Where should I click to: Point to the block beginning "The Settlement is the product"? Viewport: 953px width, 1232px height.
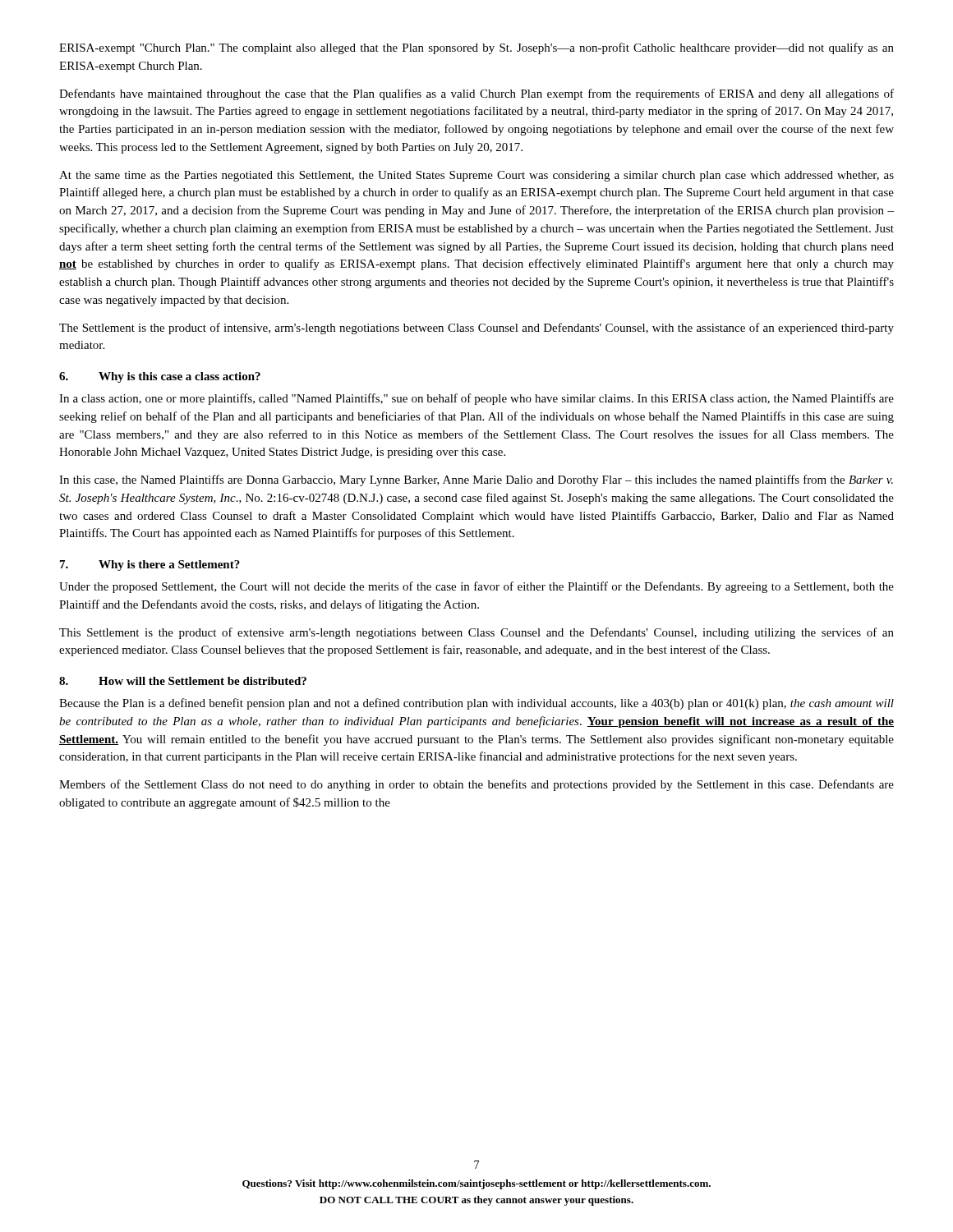click(476, 336)
